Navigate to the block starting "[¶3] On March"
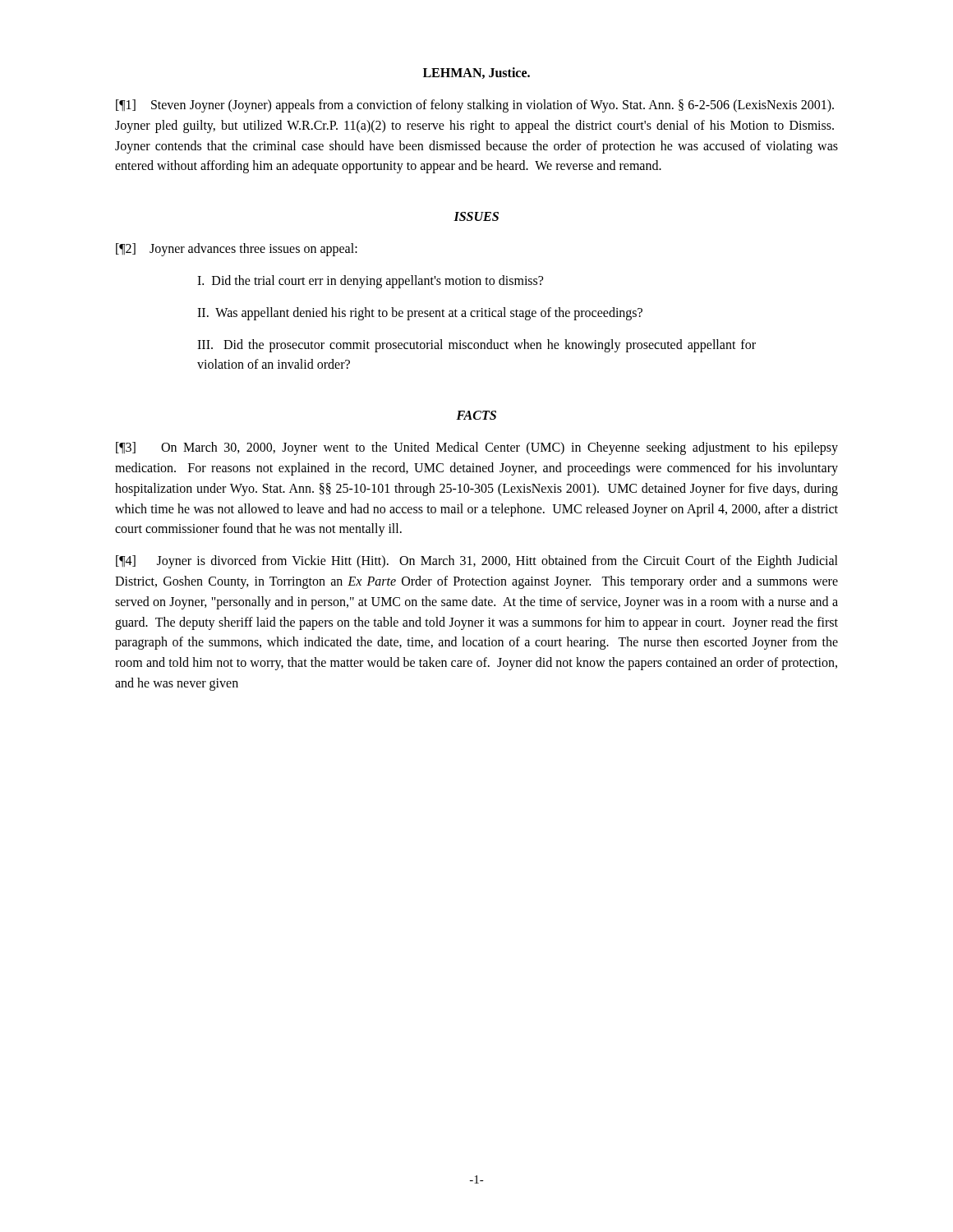Image resolution: width=953 pixels, height=1232 pixels. [476, 488]
